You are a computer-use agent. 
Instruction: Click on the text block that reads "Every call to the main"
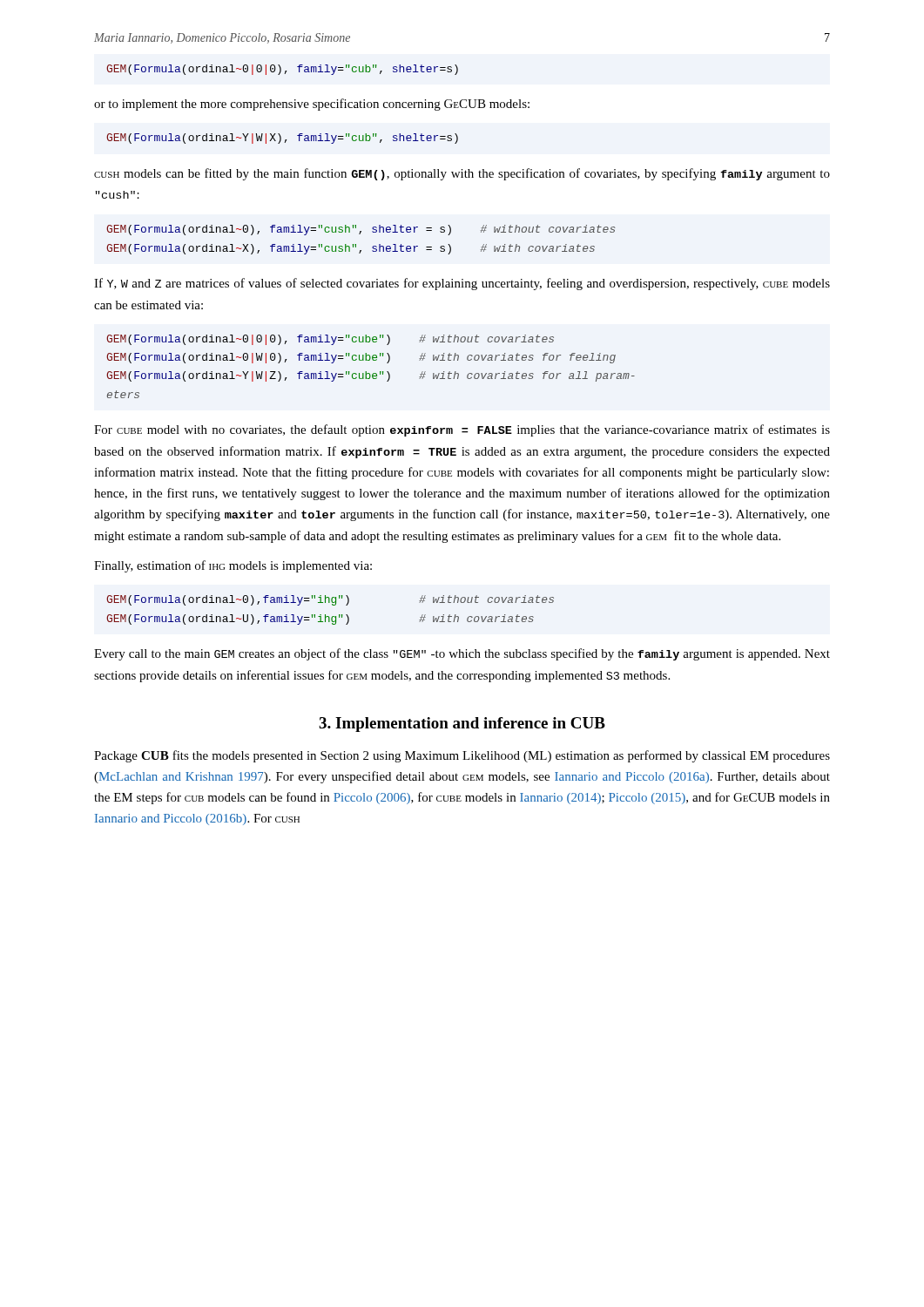(462, 665)
